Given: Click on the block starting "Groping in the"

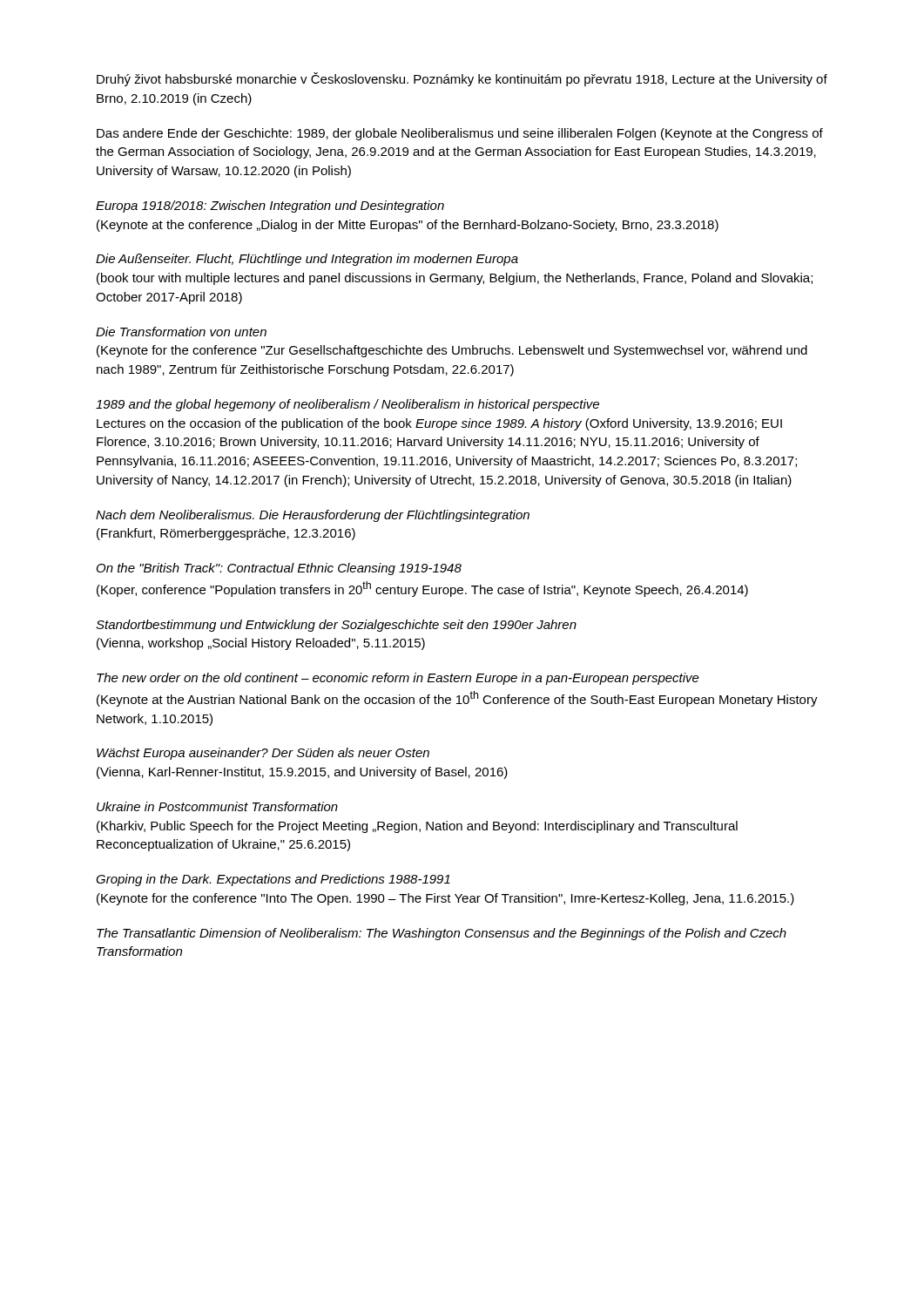Looking at the screenshot, I should (x=445, y=888).
